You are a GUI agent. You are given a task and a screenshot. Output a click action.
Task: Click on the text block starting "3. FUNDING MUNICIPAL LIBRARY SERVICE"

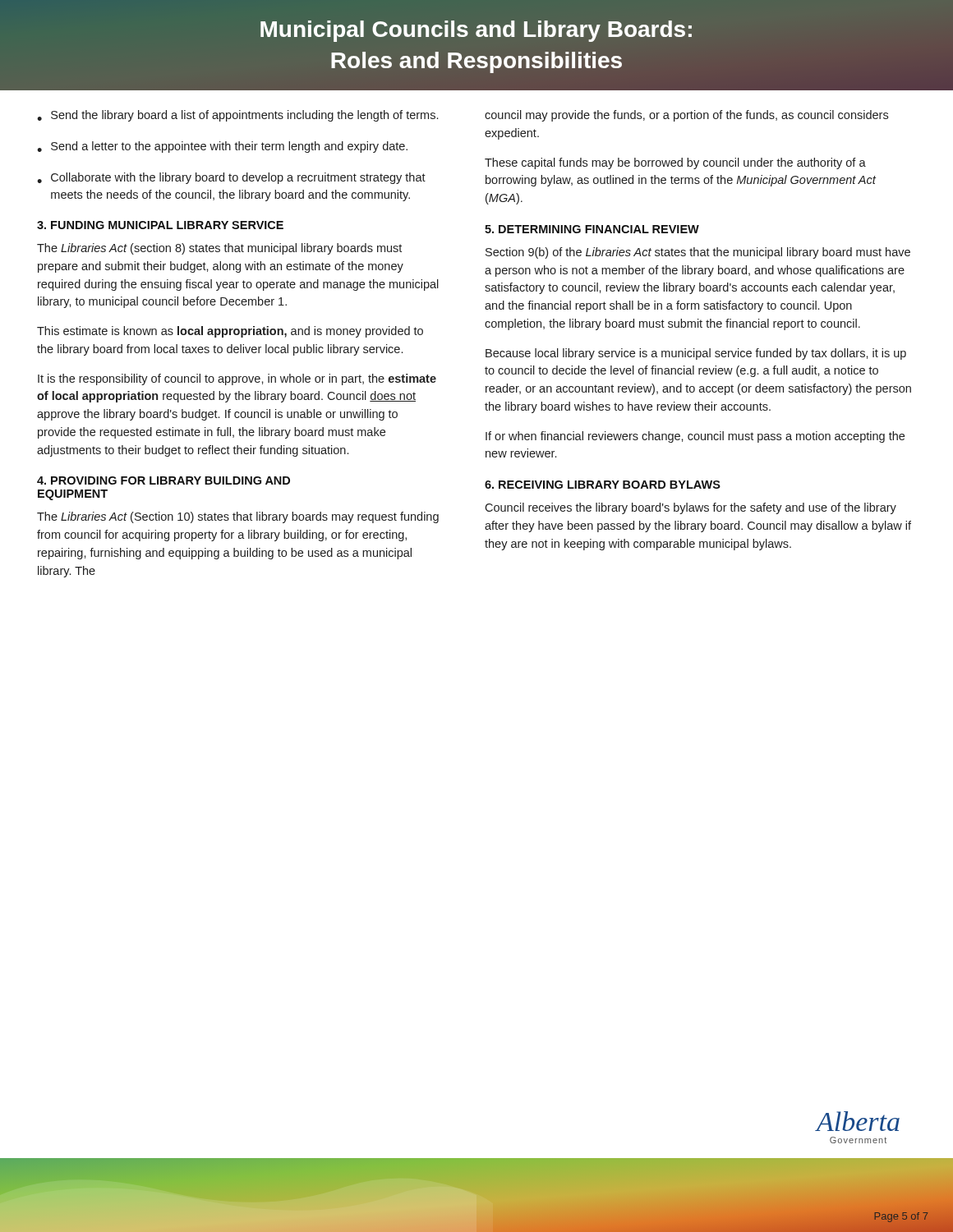point(160,225)
